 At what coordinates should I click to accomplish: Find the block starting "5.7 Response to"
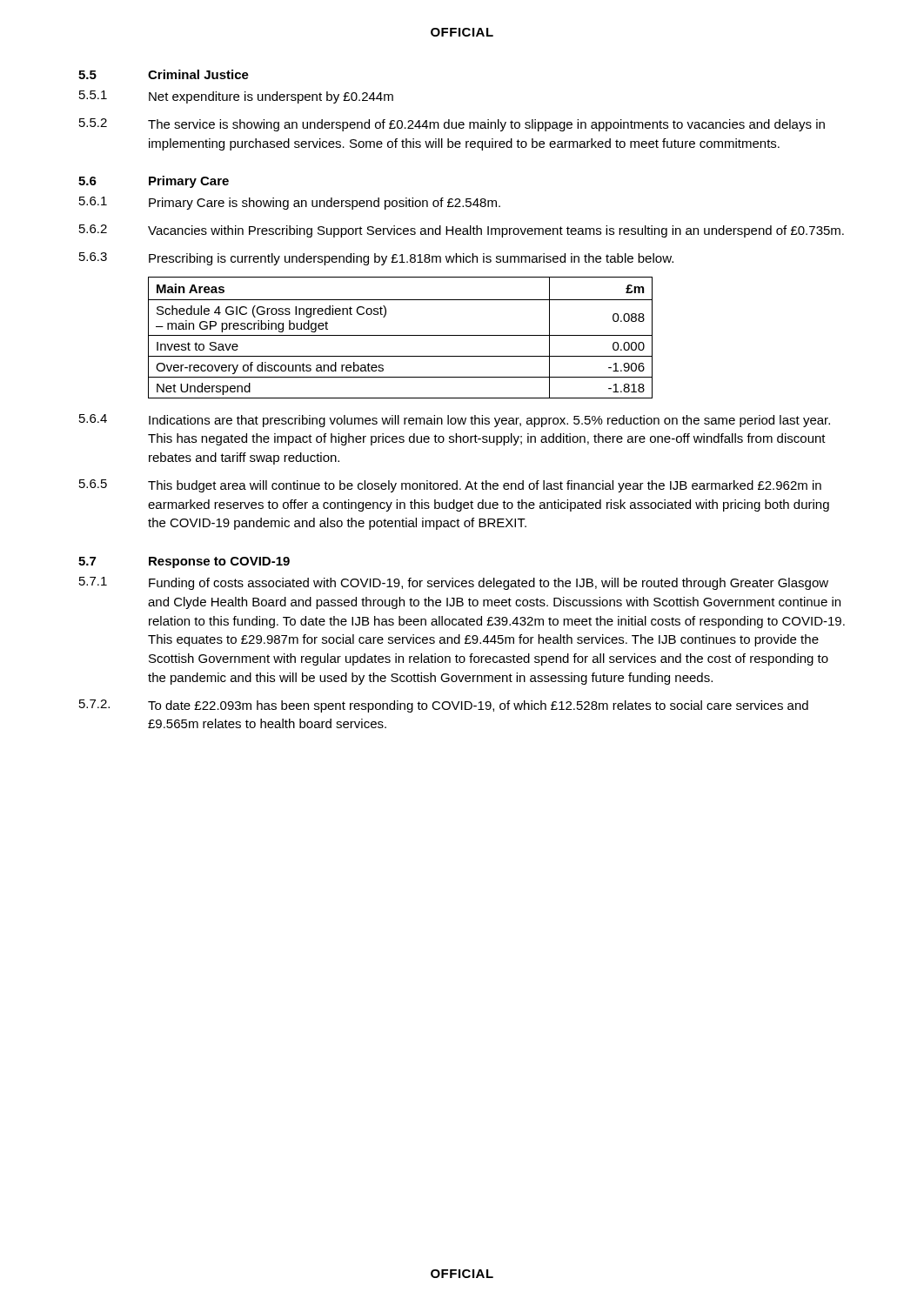click(184, 555)
